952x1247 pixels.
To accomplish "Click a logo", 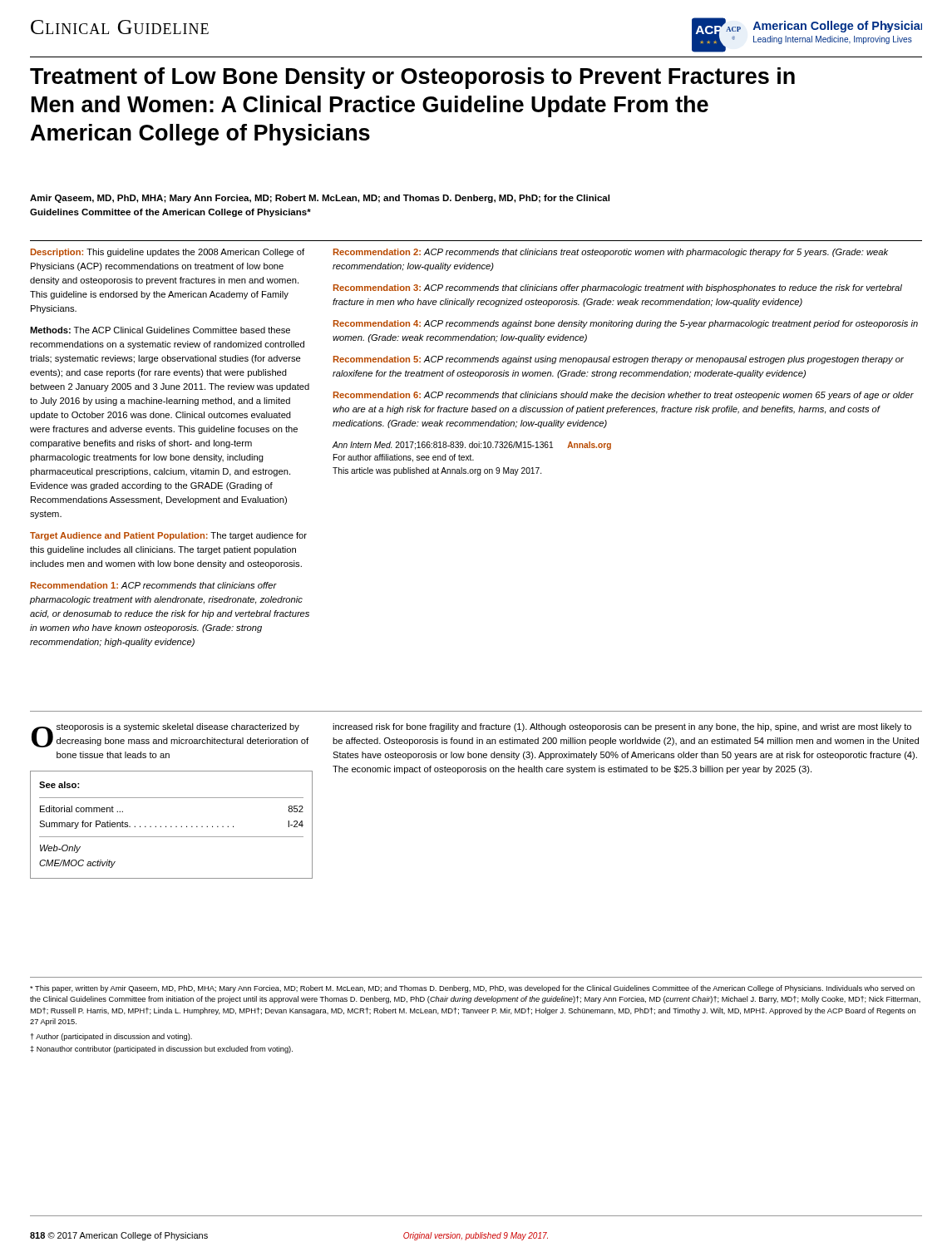I will coord(806,35).
